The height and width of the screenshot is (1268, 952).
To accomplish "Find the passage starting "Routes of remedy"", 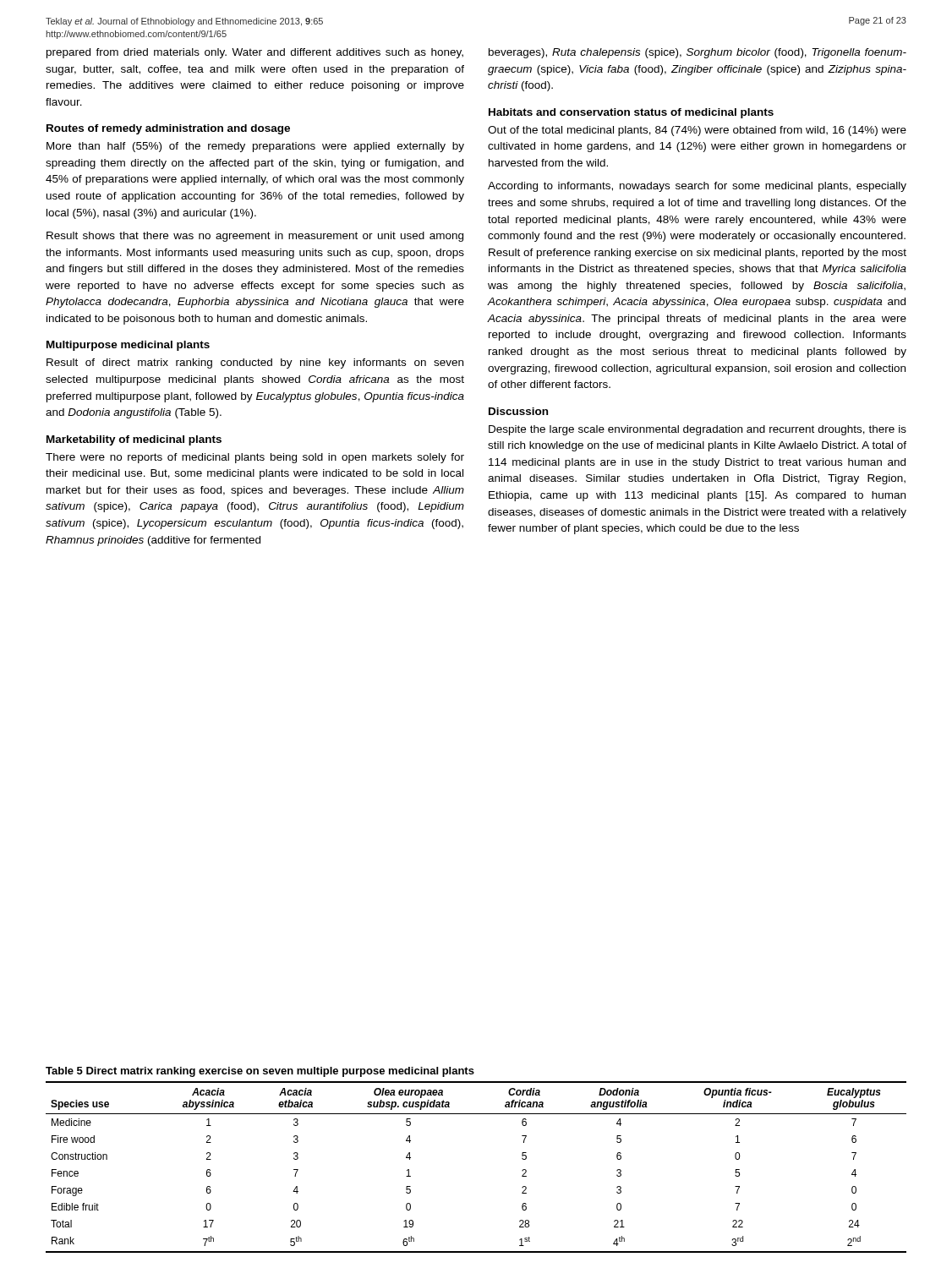I will pyautogui.click(x=168, y=128).
